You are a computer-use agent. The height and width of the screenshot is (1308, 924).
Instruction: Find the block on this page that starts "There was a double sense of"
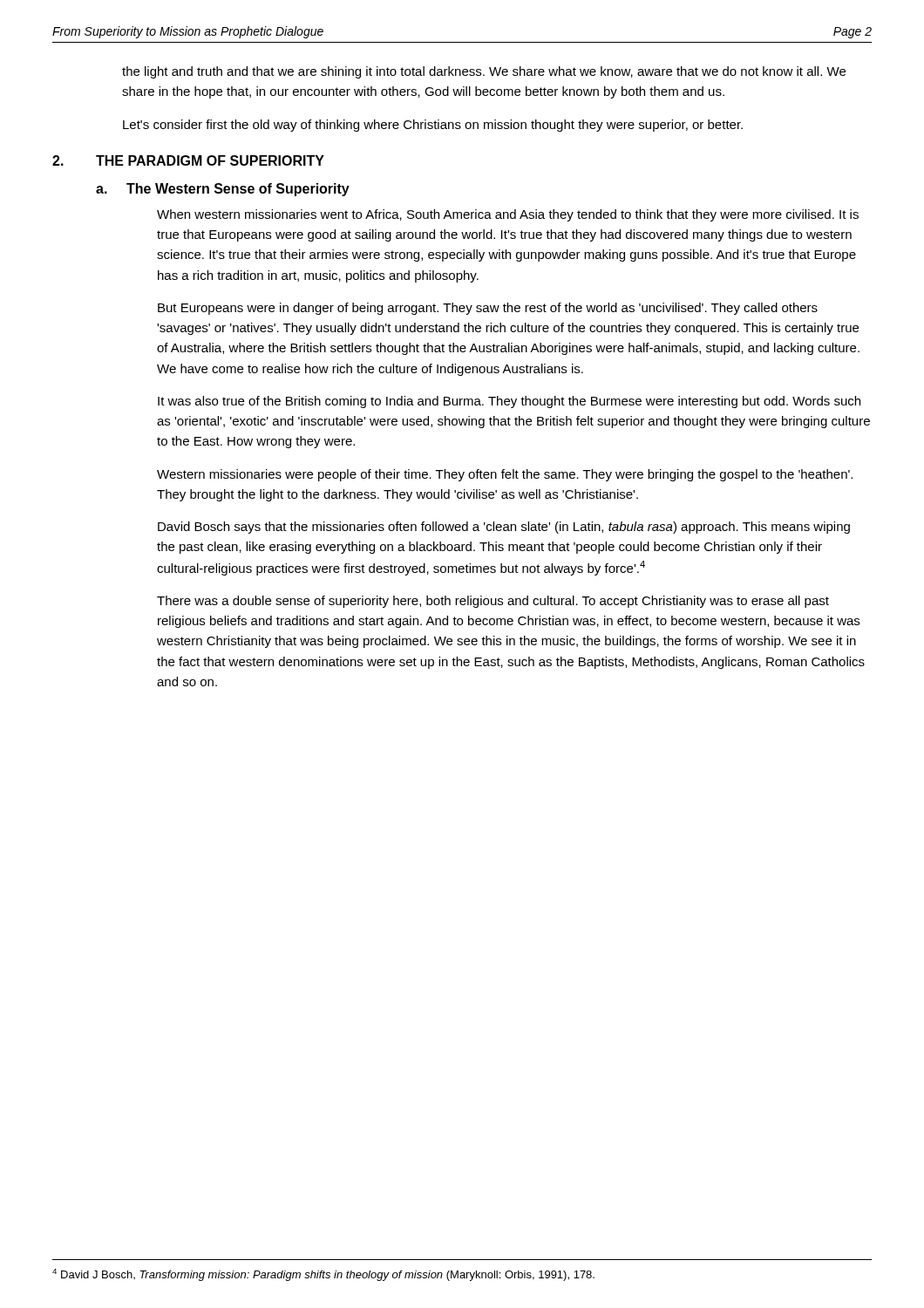pyautogui.click(x=511, y=641)
